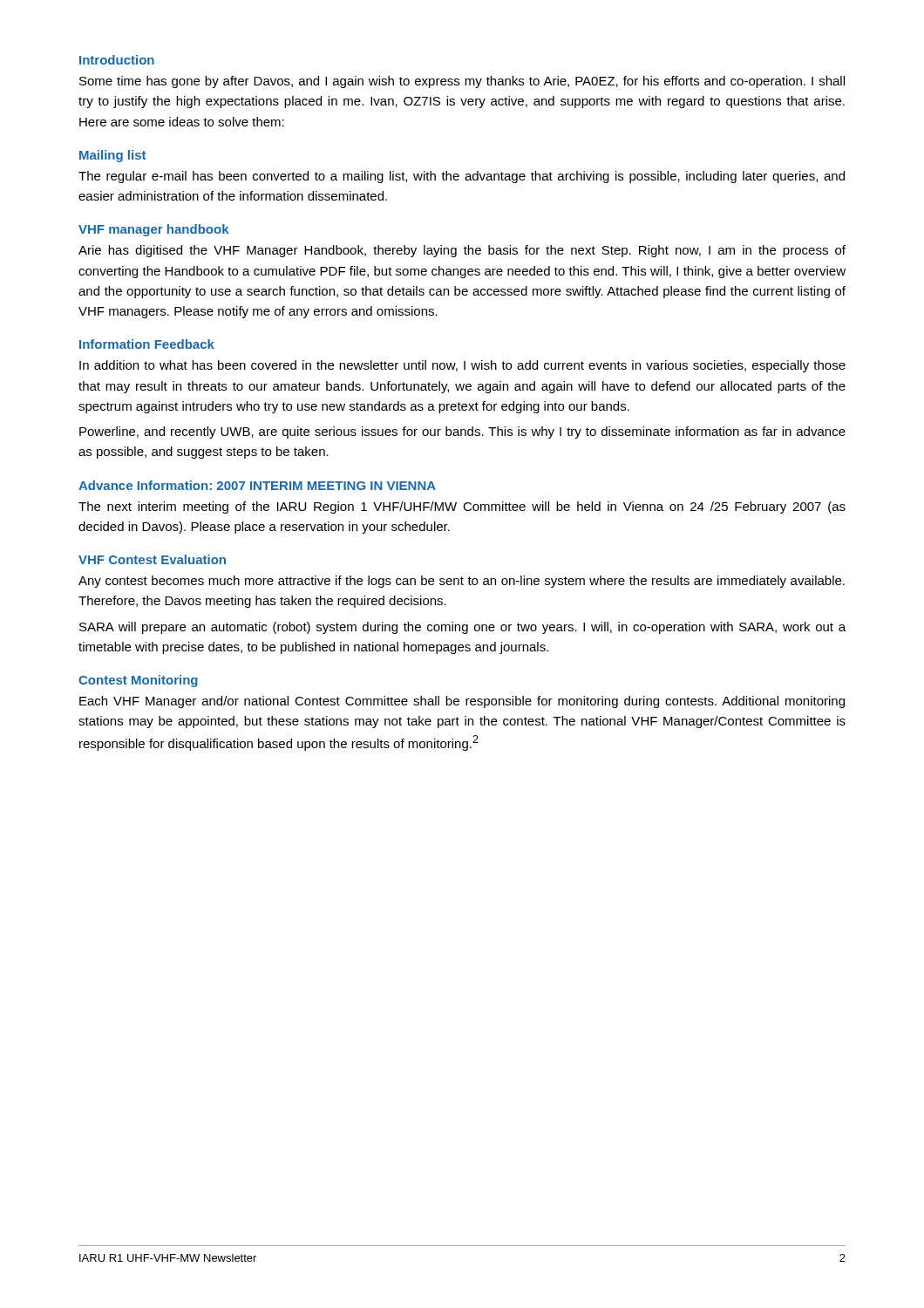Screen dimensions: 1308x924
Task: Locate the text "Information Feedback"
Action: pos(146,344)
